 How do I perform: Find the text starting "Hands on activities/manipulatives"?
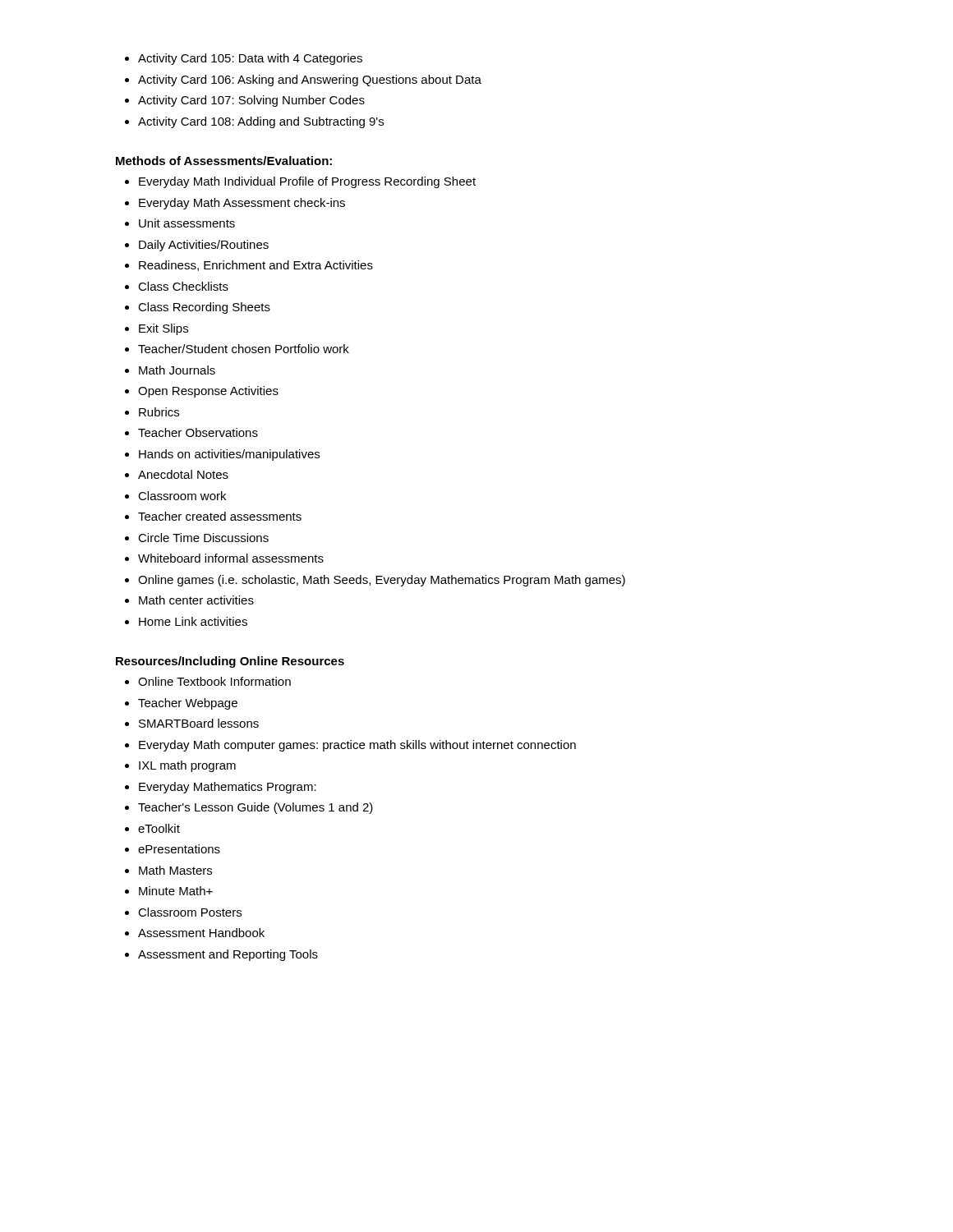pos(229,453)
